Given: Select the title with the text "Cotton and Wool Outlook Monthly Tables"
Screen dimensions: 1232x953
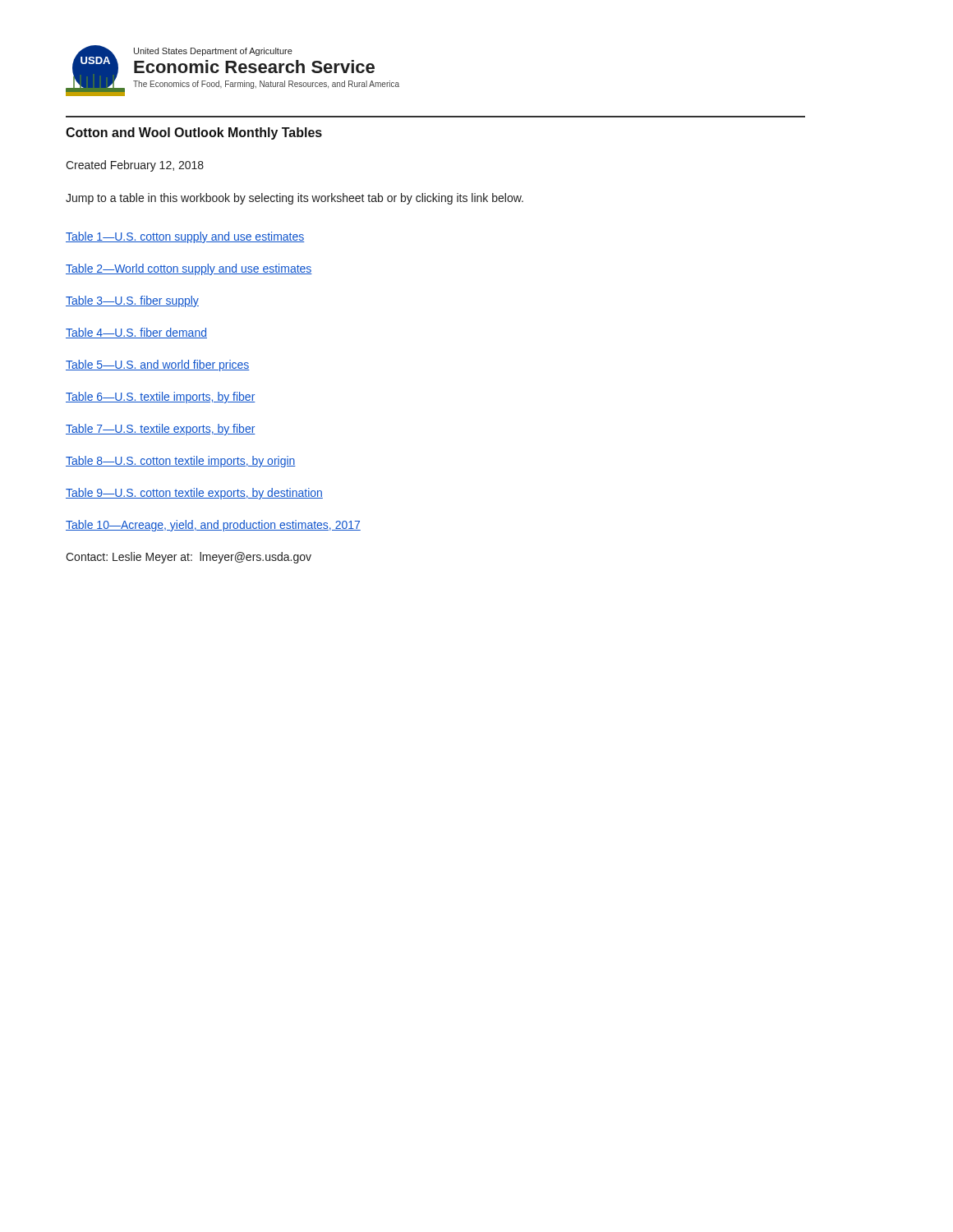Looking at the screenshot, I should (194, 133).
